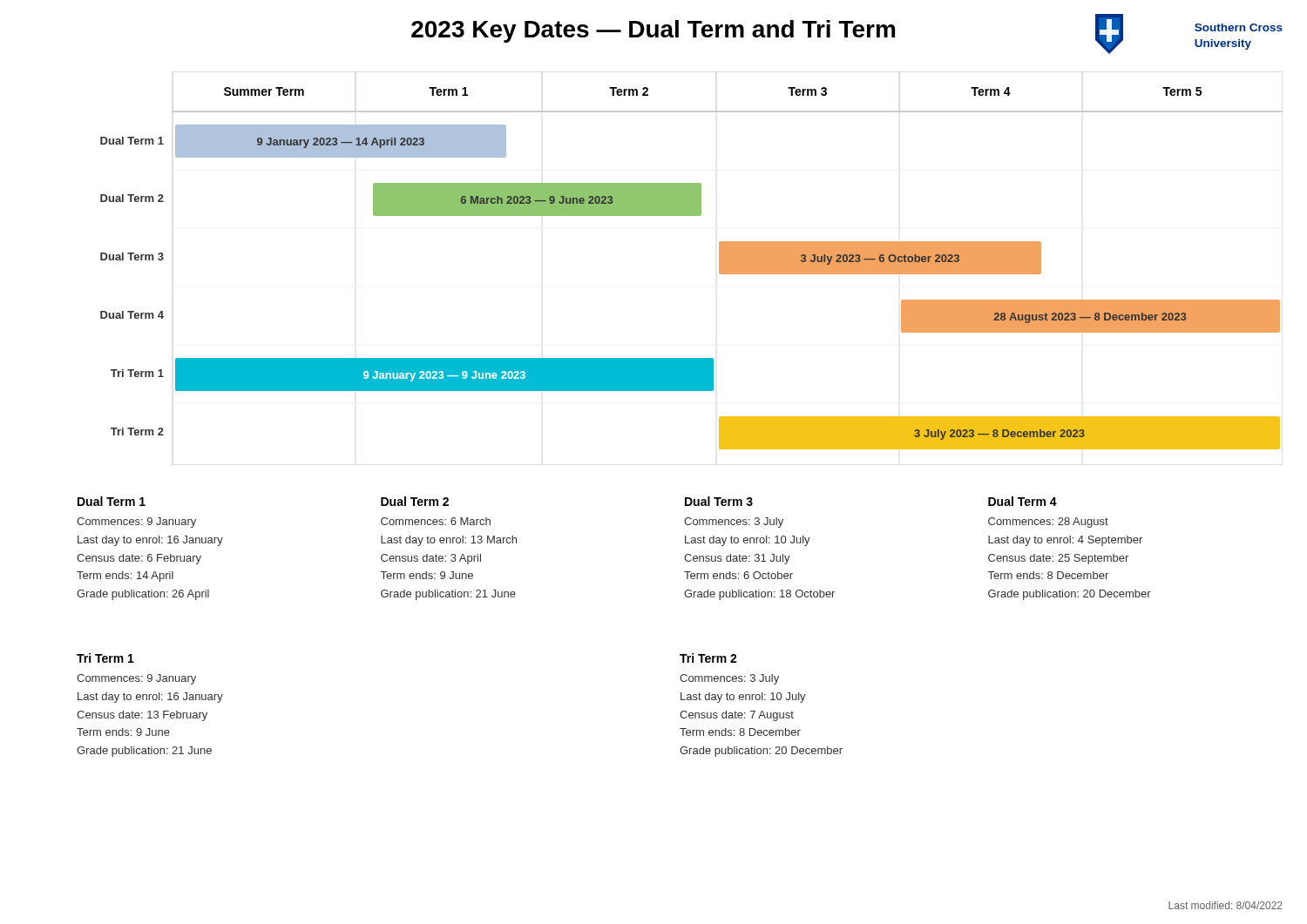Locate the section header that reads "Dual Term 4"

point(1022,502)
